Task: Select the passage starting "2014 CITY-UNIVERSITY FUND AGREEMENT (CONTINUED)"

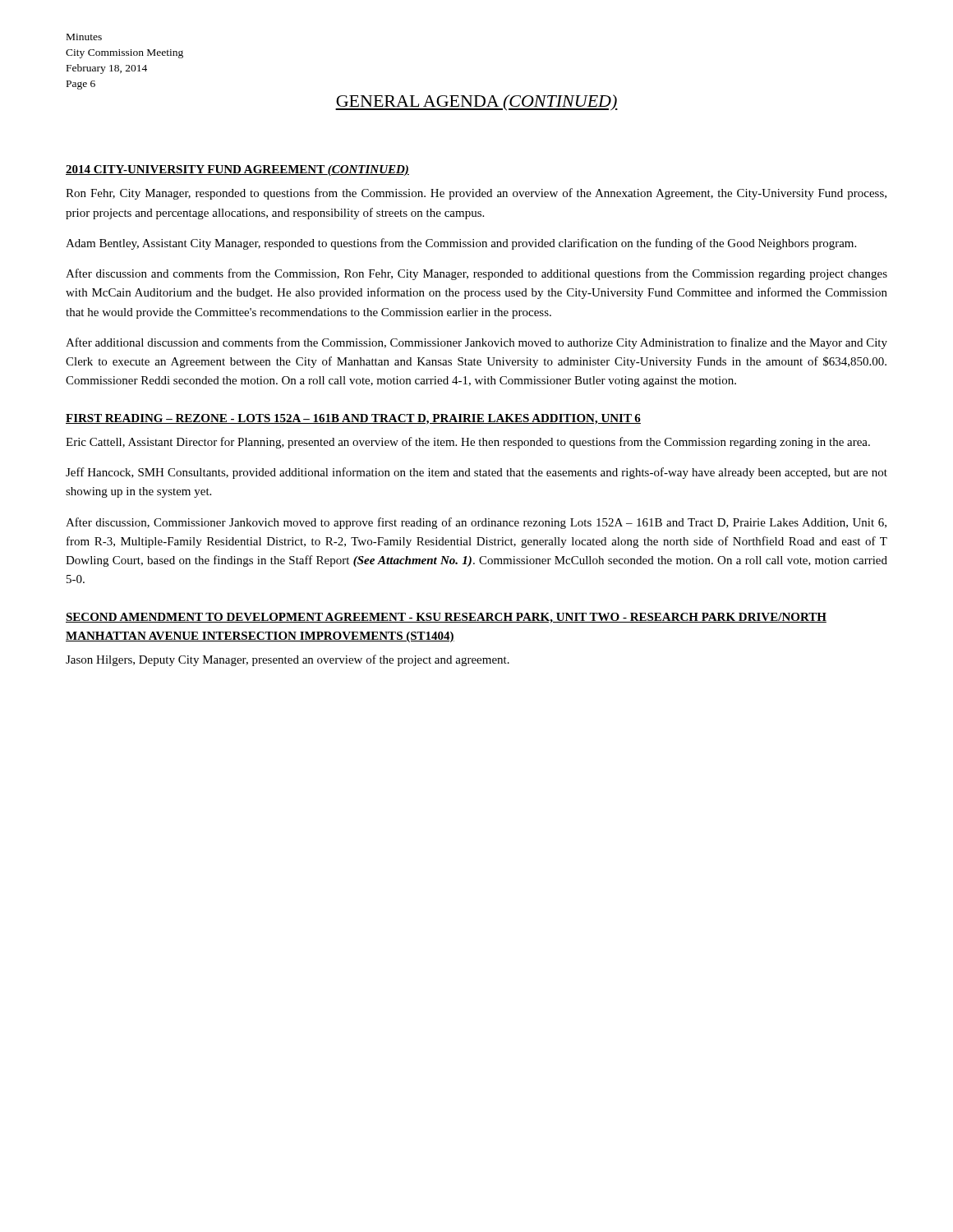Action: click(x=237, y=169)
